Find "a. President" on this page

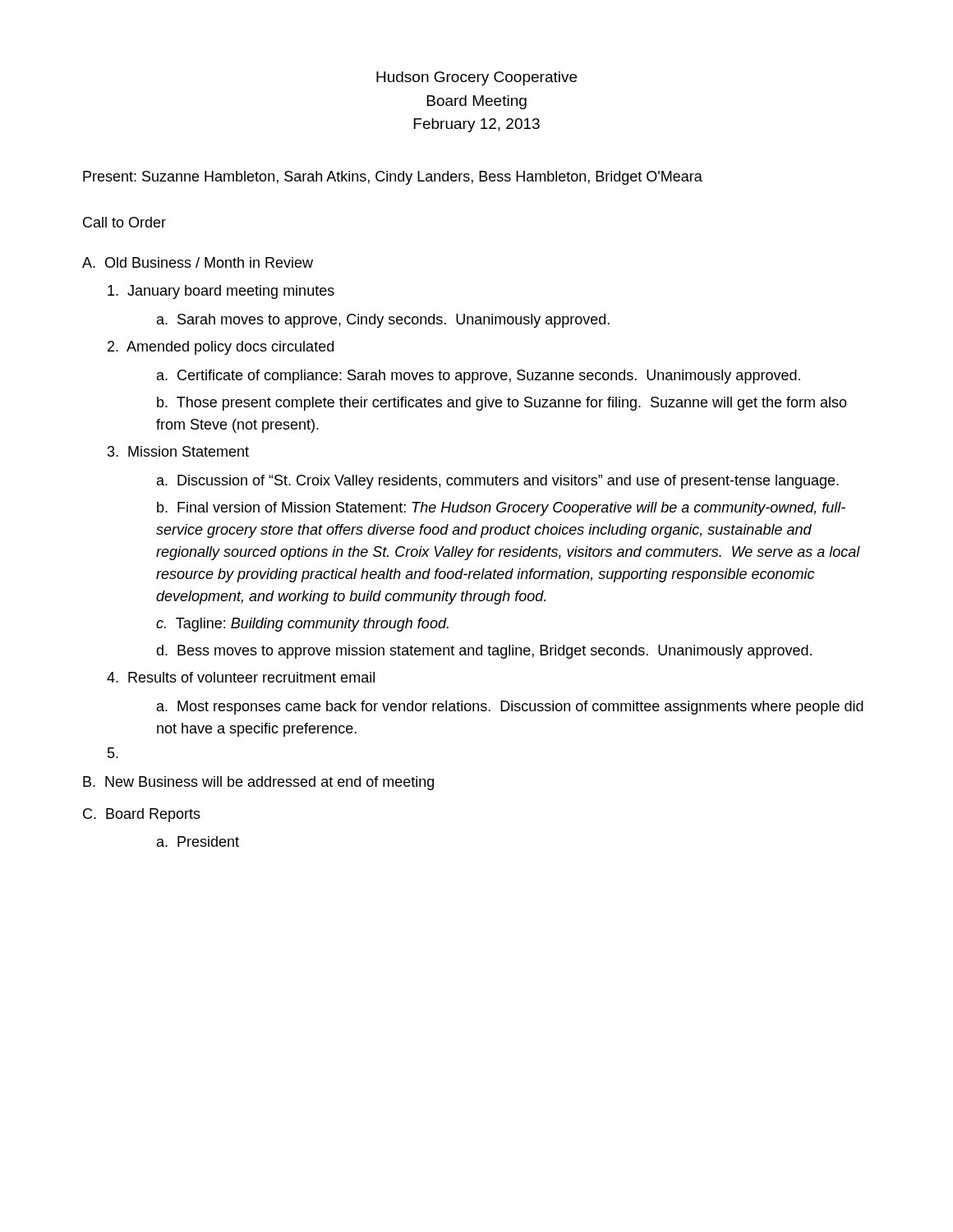click(198, 841)
